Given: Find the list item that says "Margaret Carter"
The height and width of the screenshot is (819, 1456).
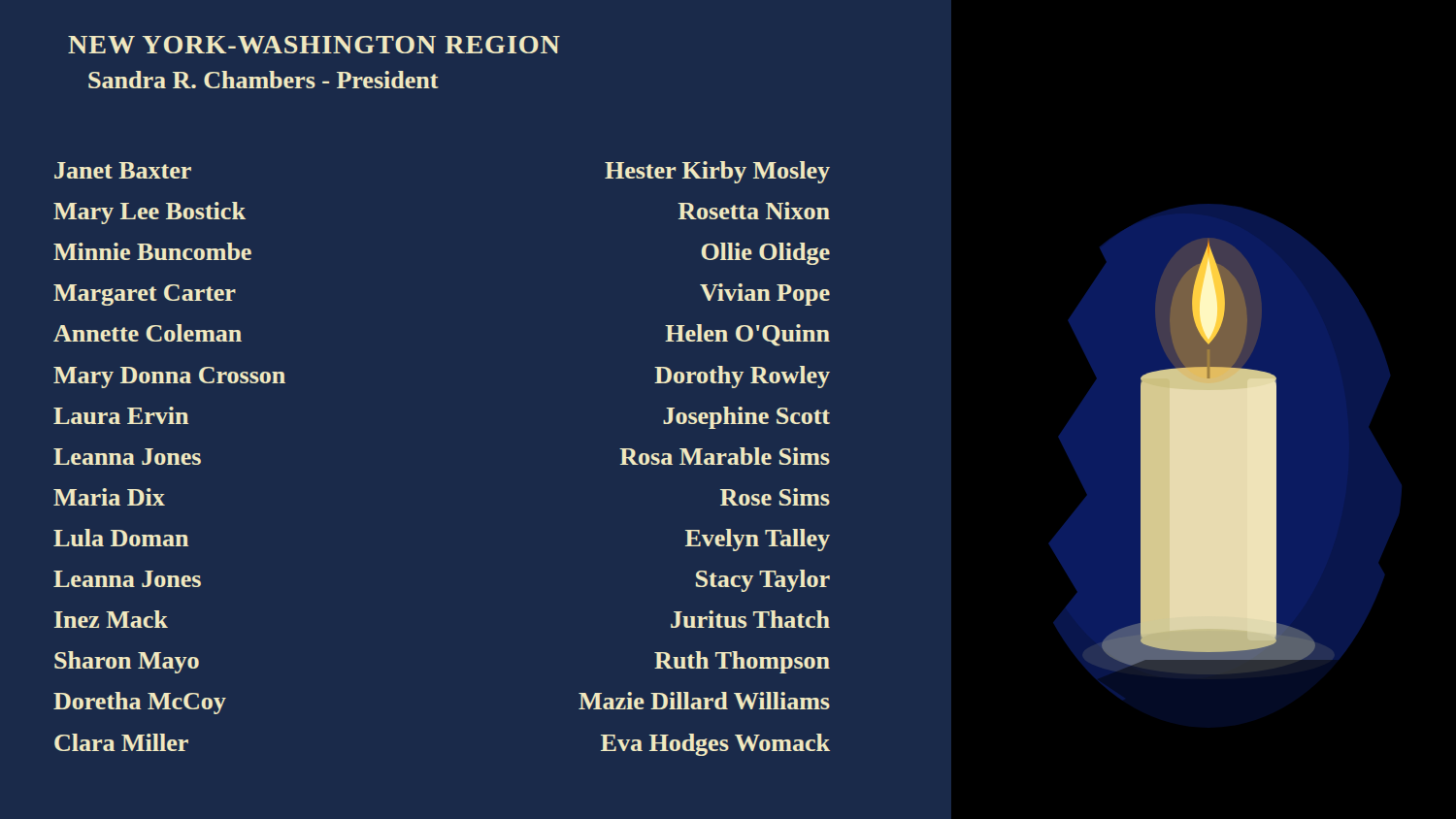Looking at the screenshot, I should (209, 293).
